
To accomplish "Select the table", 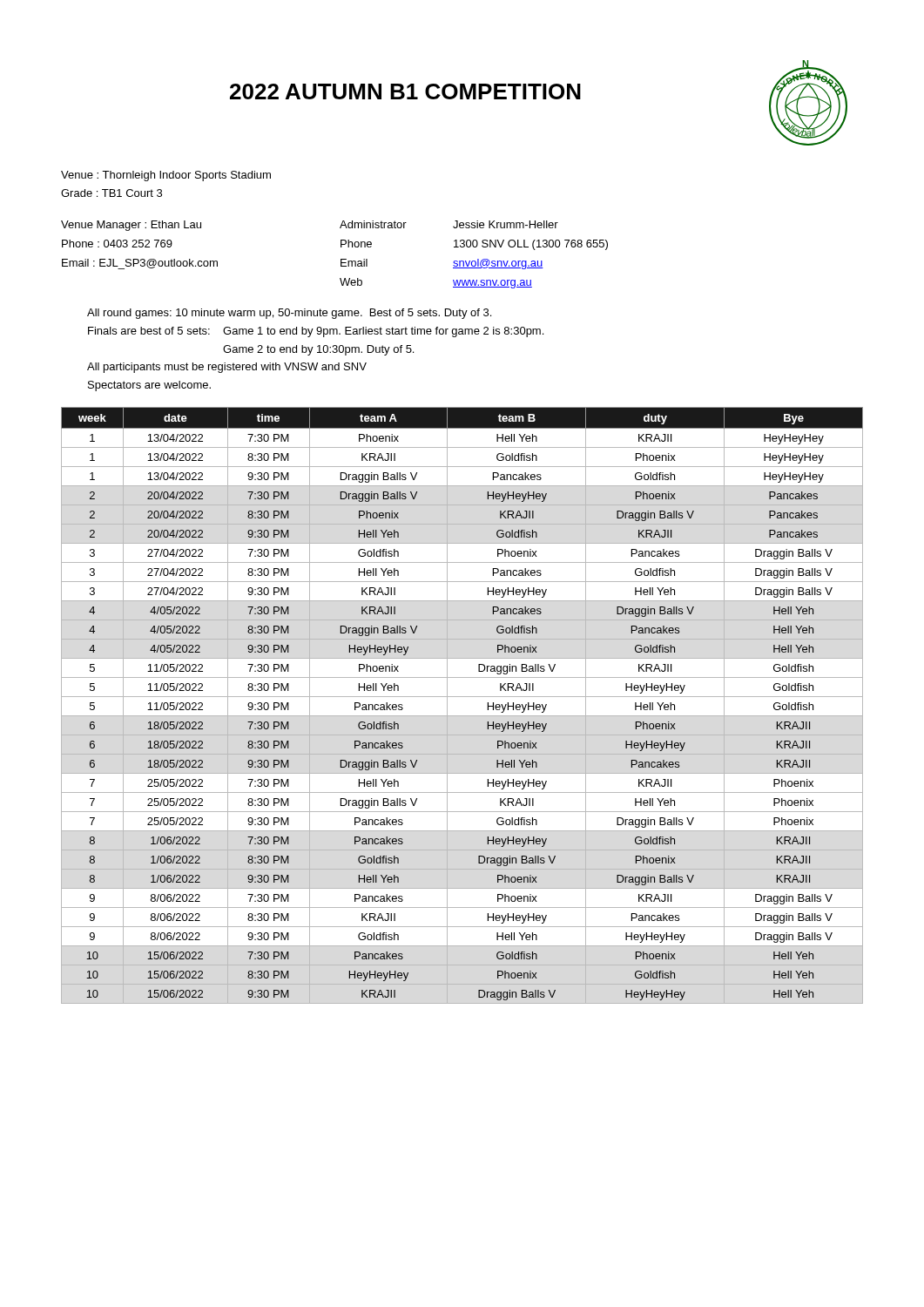I will (462, 705).
